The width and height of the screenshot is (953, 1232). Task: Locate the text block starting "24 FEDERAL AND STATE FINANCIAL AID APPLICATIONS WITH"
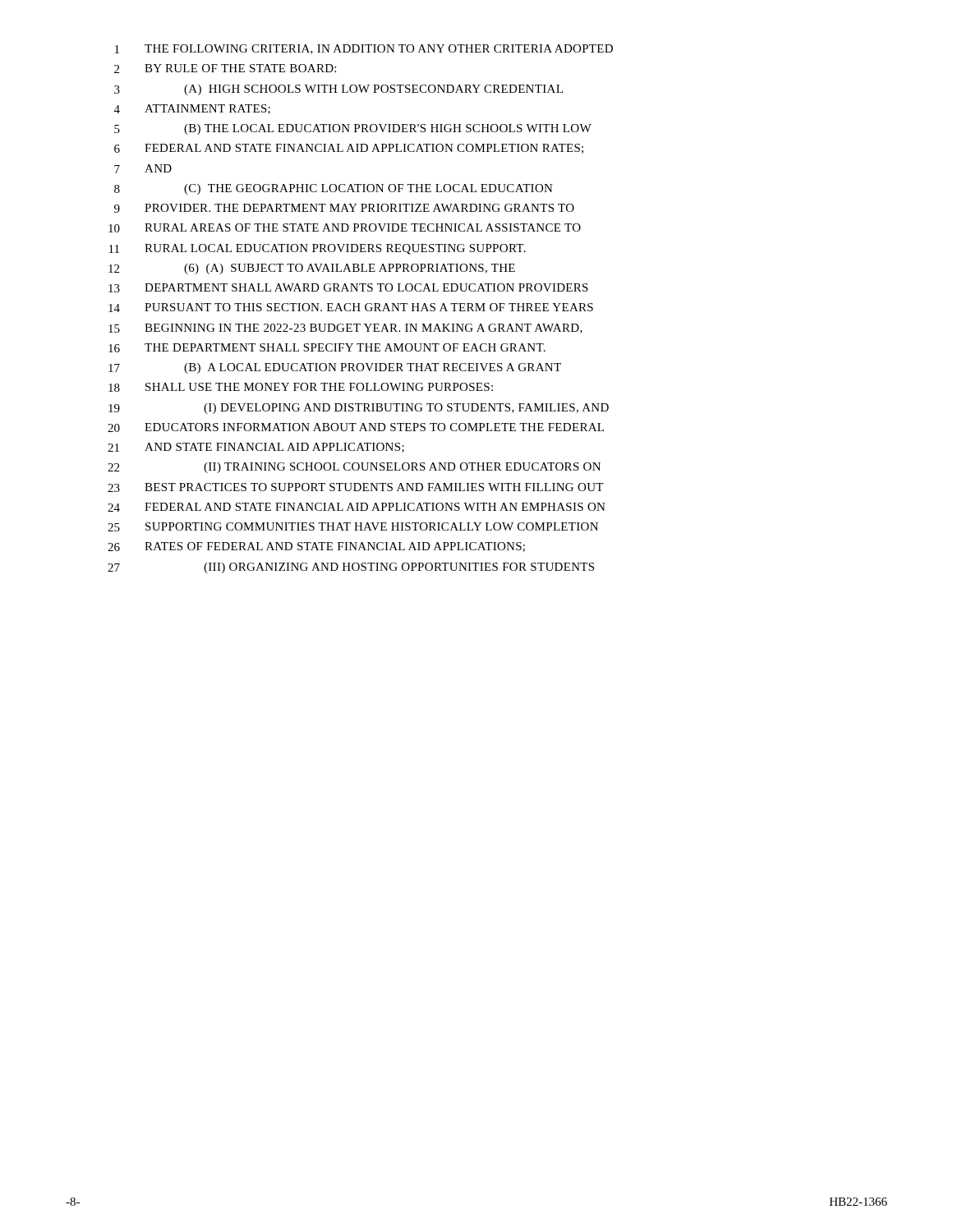[488, 507]
